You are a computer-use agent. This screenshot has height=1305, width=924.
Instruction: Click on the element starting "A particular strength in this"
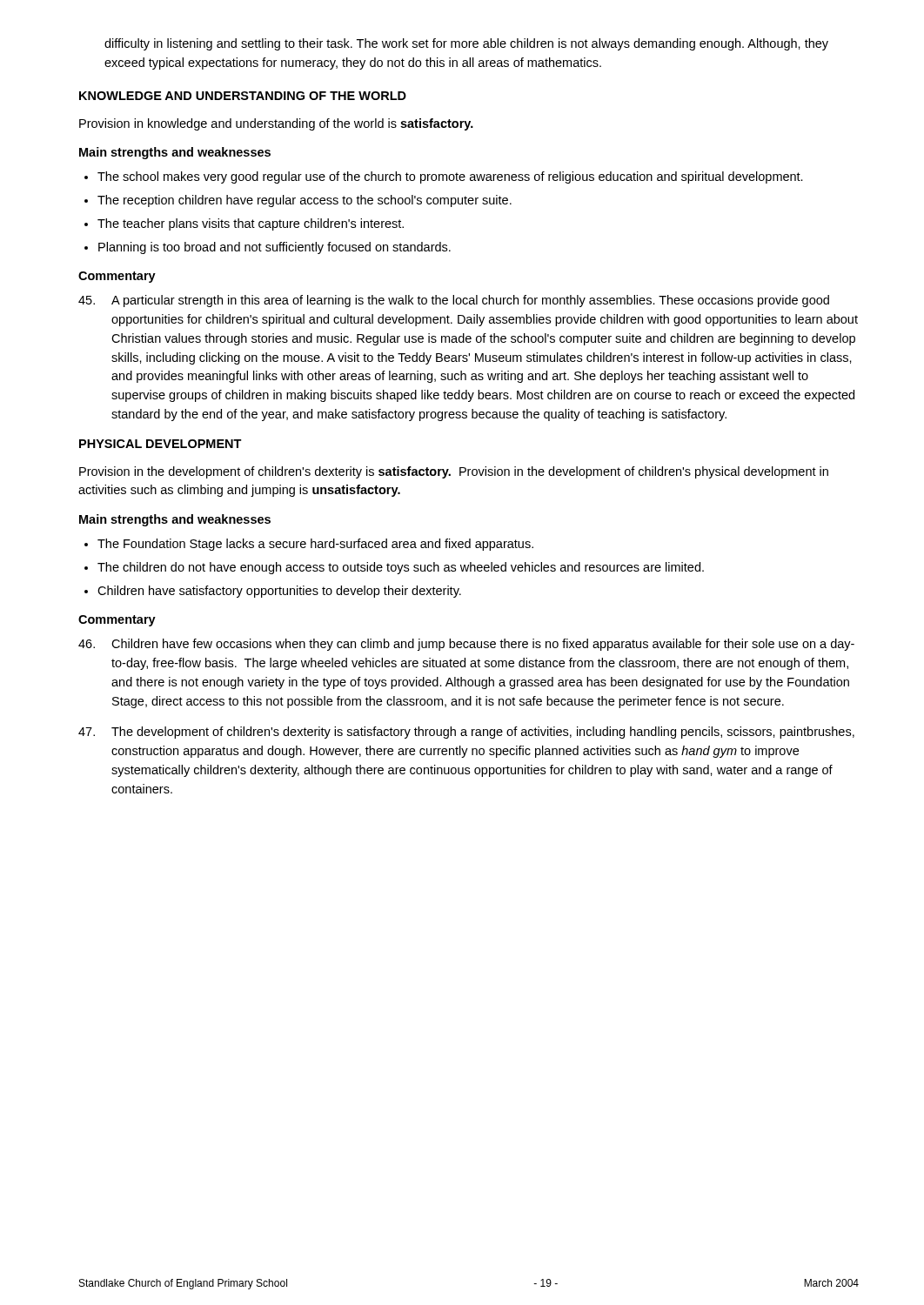[x=469, y=358]
